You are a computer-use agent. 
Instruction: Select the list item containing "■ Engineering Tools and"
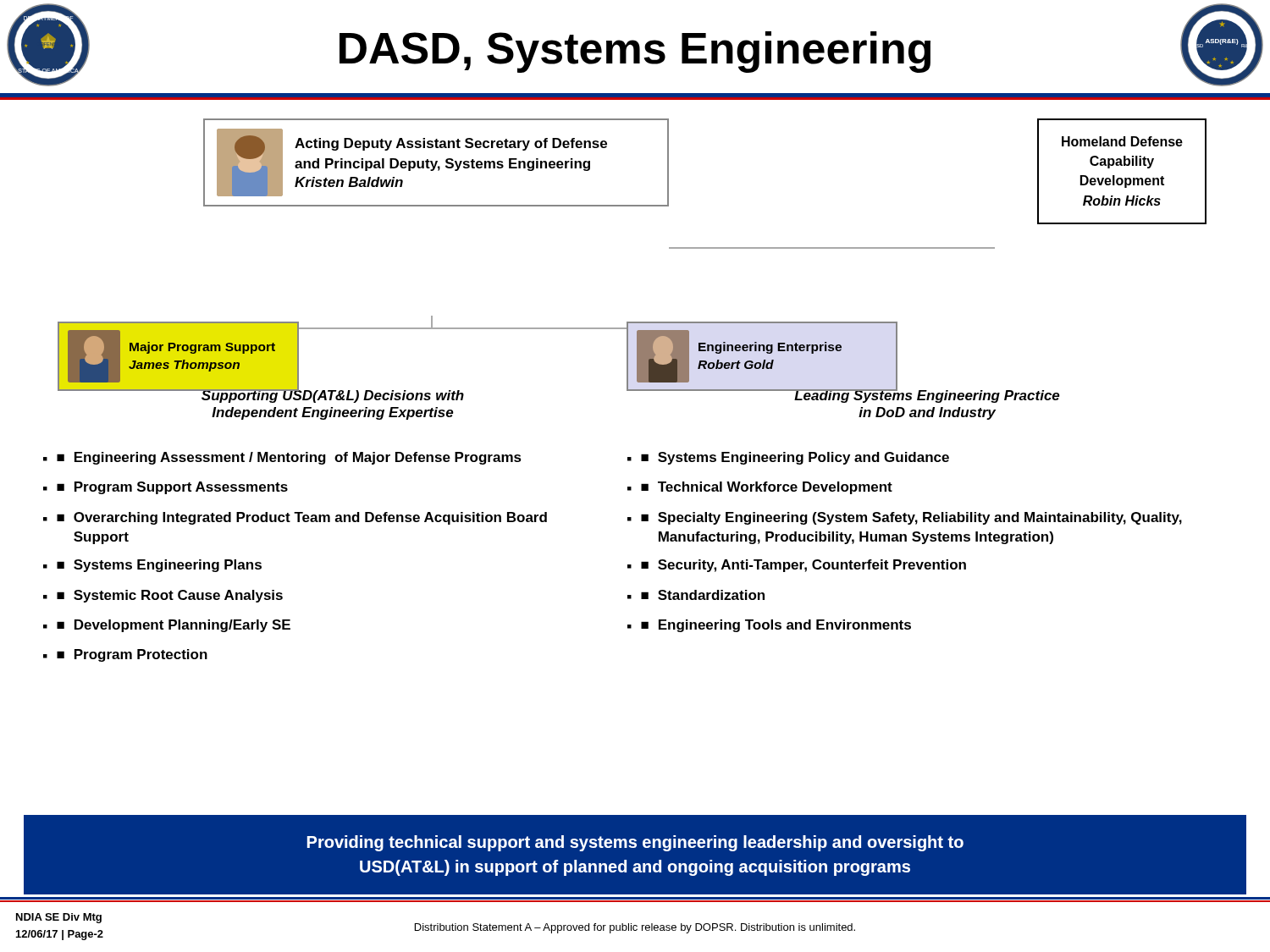(x=776, y=626)
